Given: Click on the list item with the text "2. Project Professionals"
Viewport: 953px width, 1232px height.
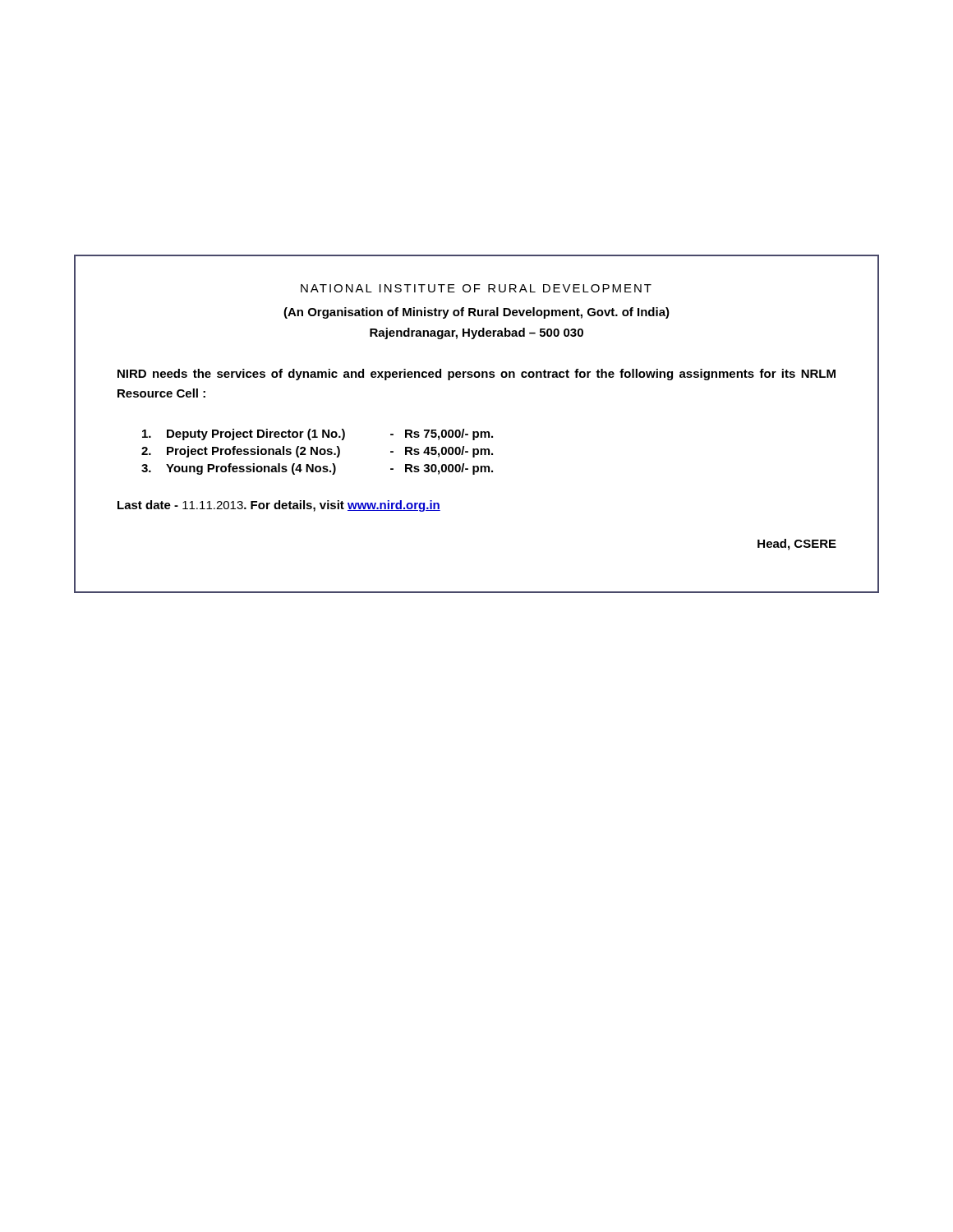Looking at the screenshot, I should [x=334, y=450].
